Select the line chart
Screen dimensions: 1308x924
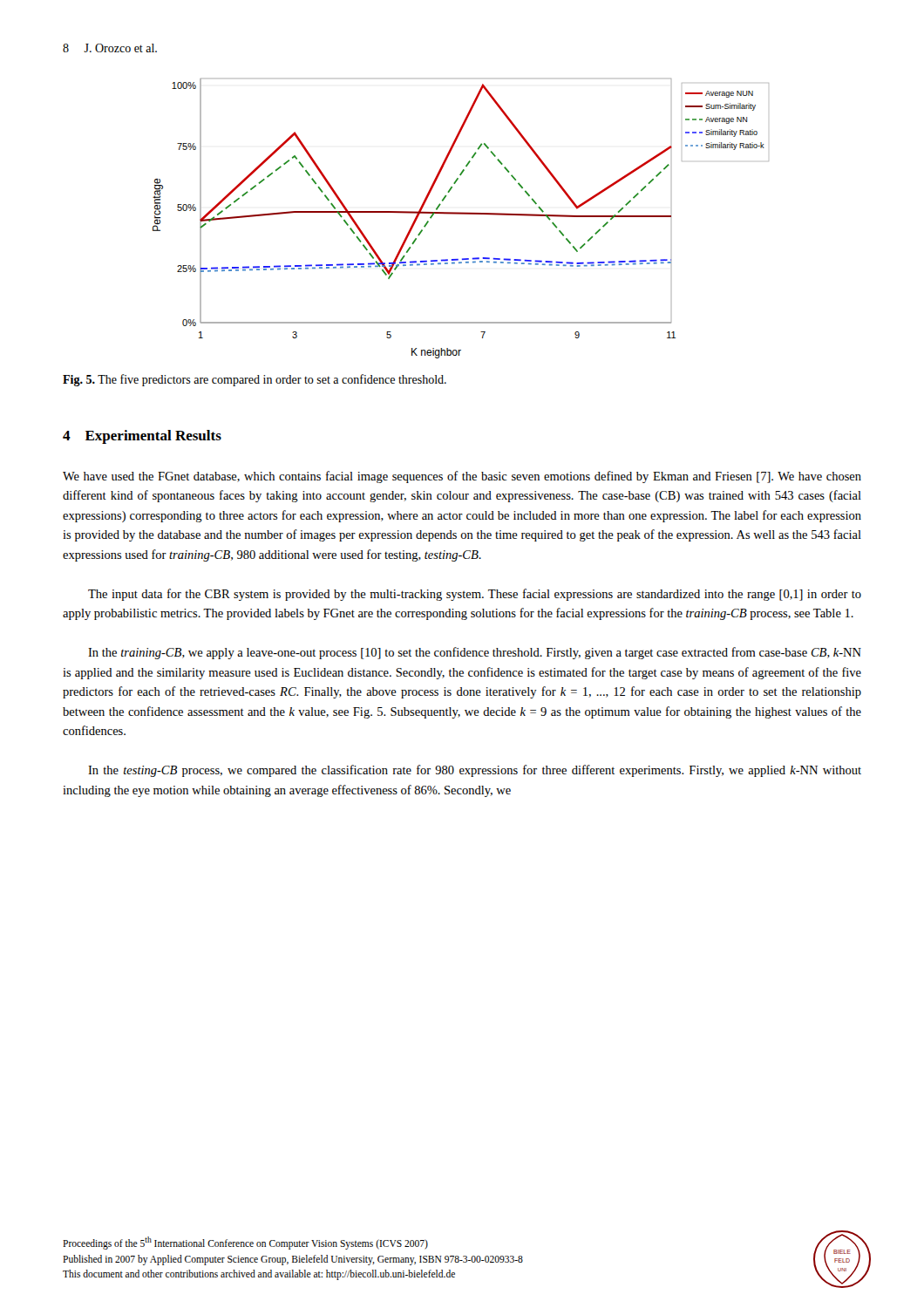click(x=462, y=218)
